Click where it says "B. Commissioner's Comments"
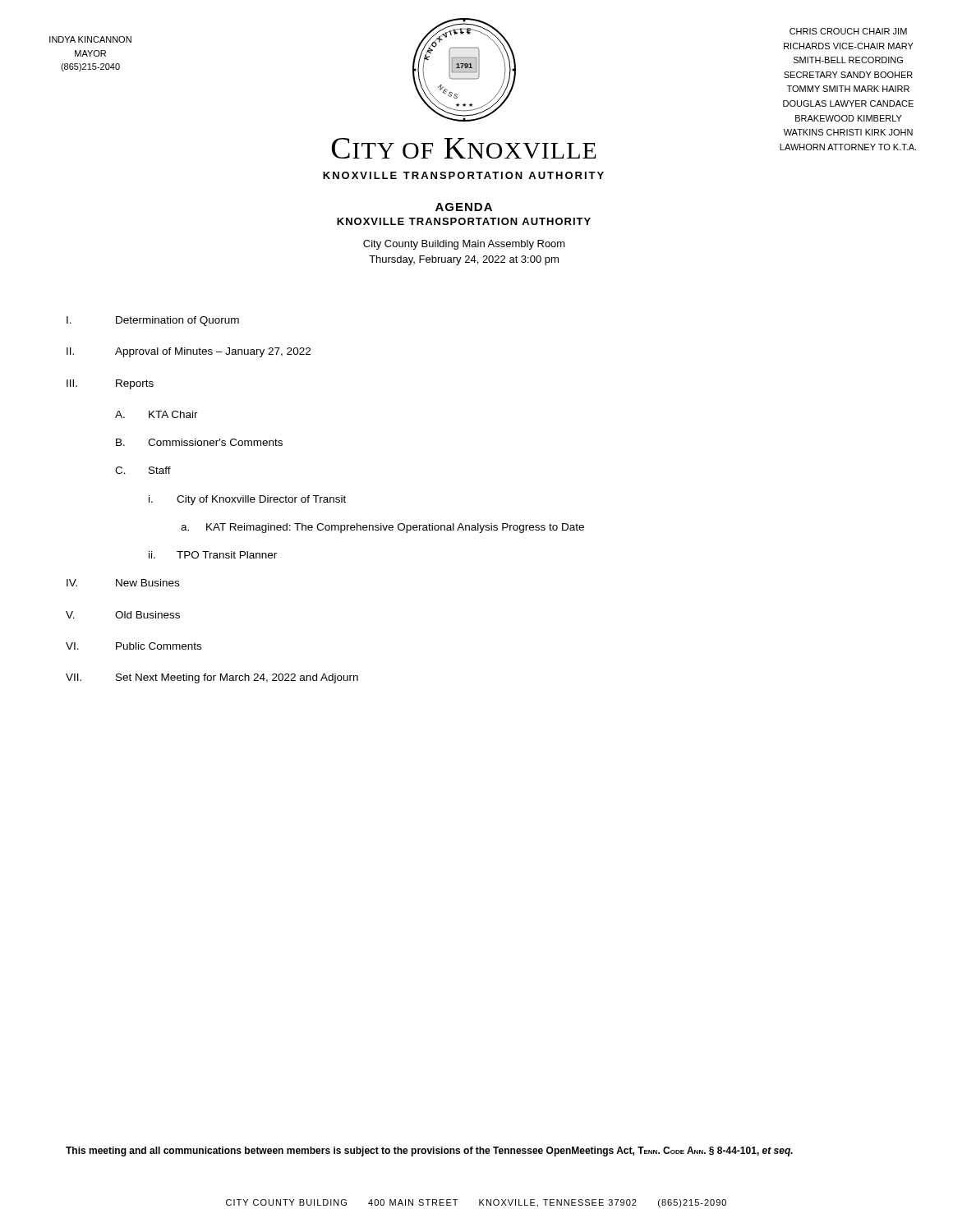 [x=199, y=442]
